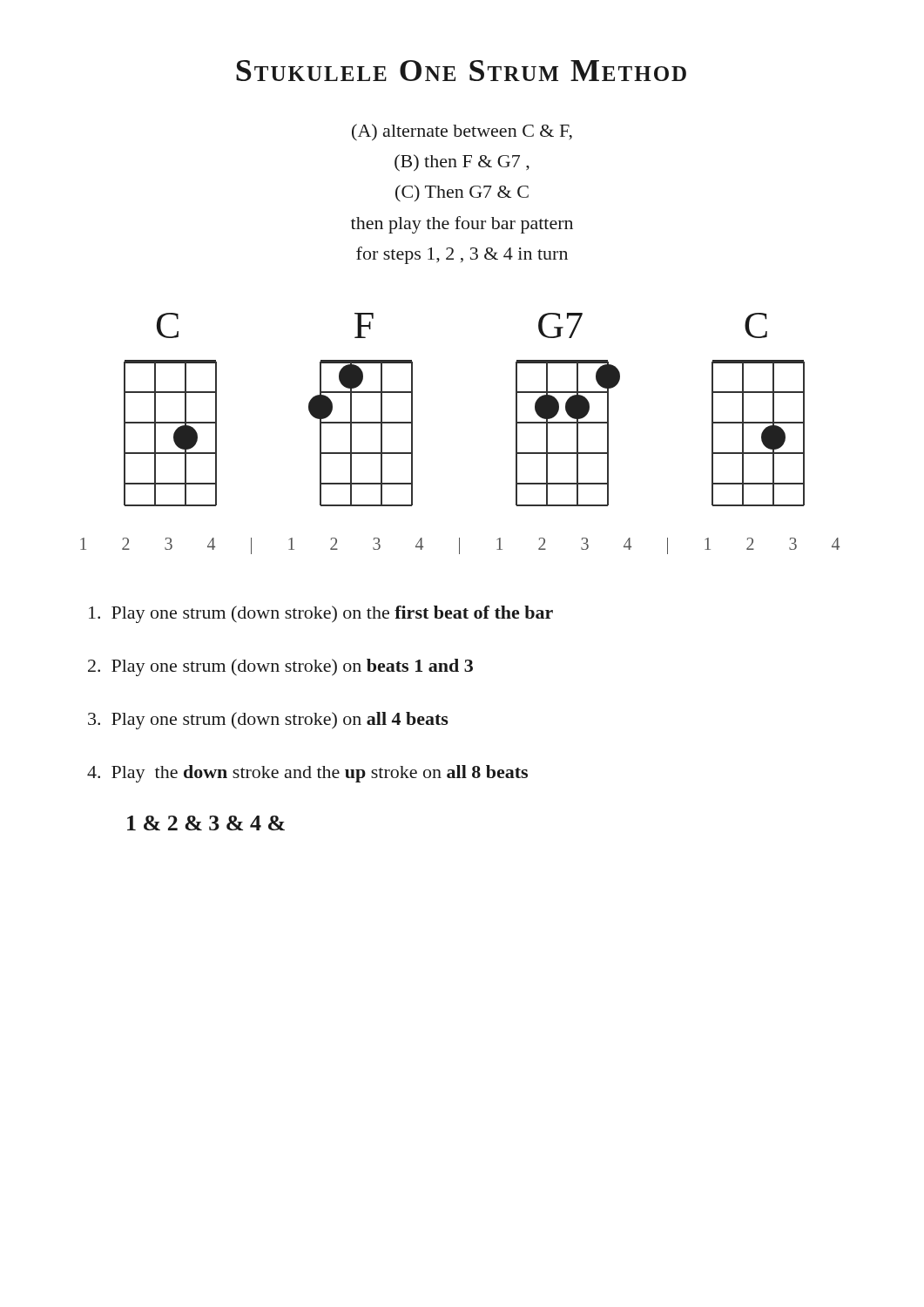924x1307 pixels.
Task: Find the block on this page that starts "3. Play one strum (down stroke) on all"
Action: [x=268, y=718]
